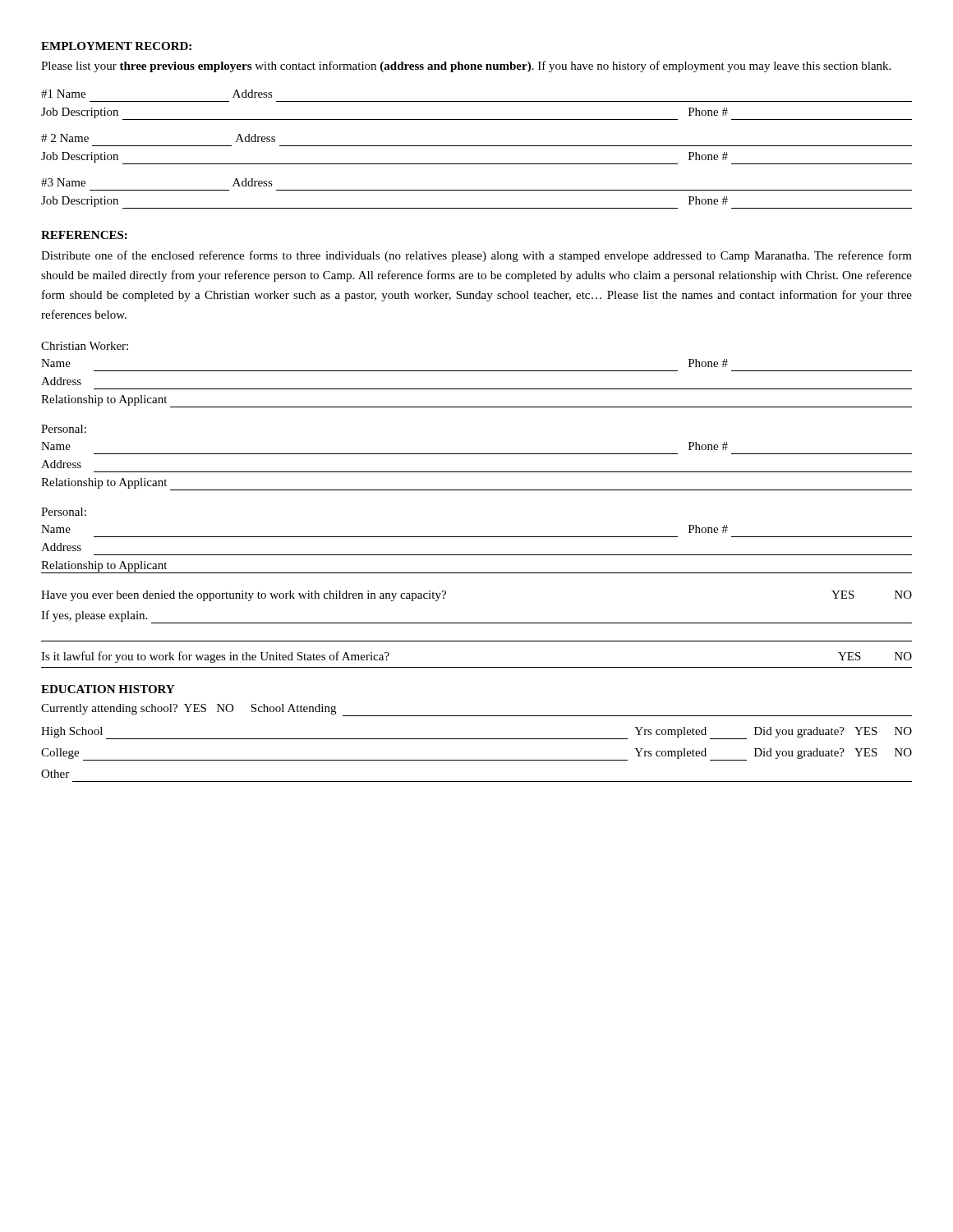Locate the section header containing "EMPLOYMENT RECORD:"
The height and width of the screenshot is (1232, 953).
coord(117,46)
